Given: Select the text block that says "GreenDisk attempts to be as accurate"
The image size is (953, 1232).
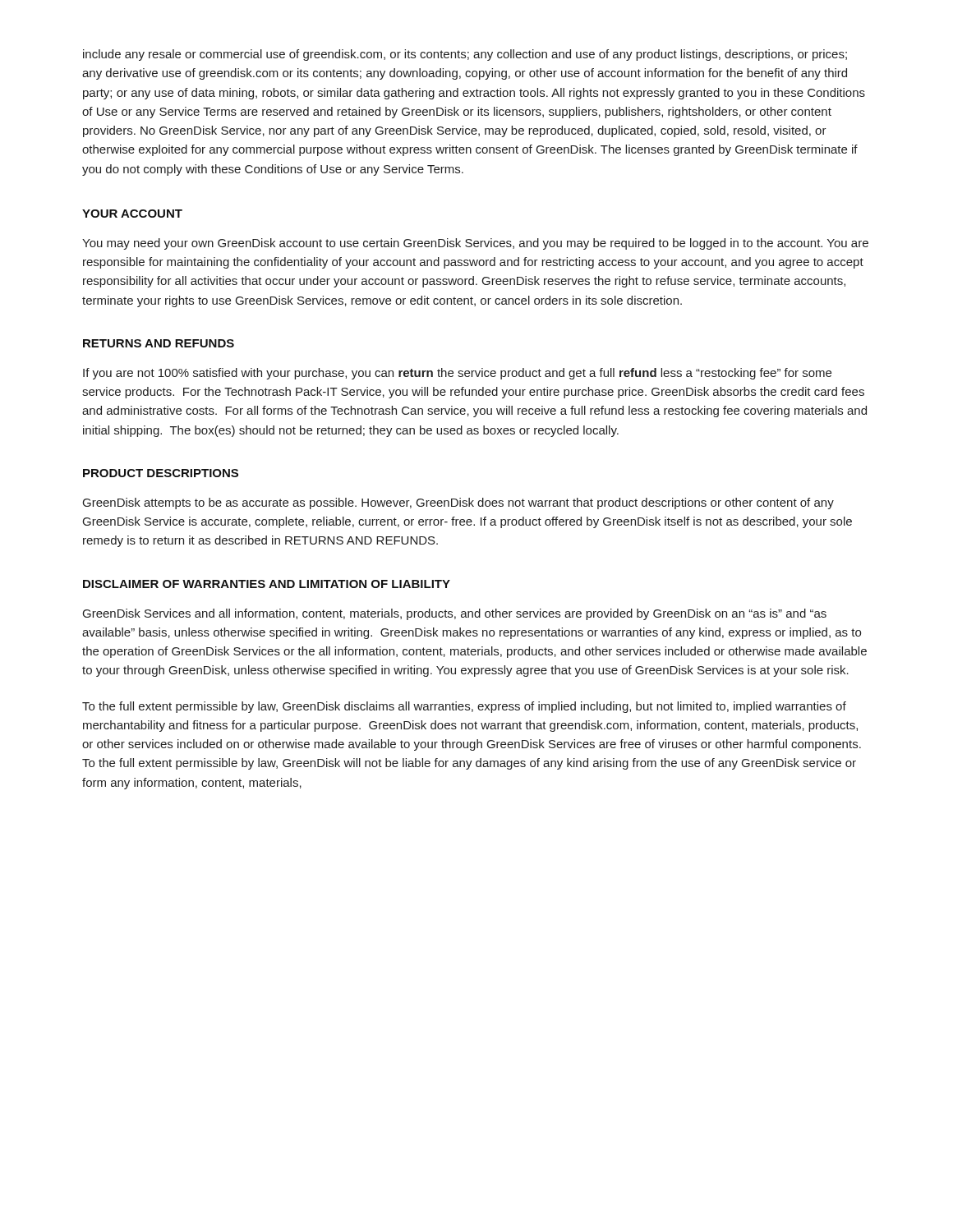Looking at the screenshot, I should [x=467, y=521].
